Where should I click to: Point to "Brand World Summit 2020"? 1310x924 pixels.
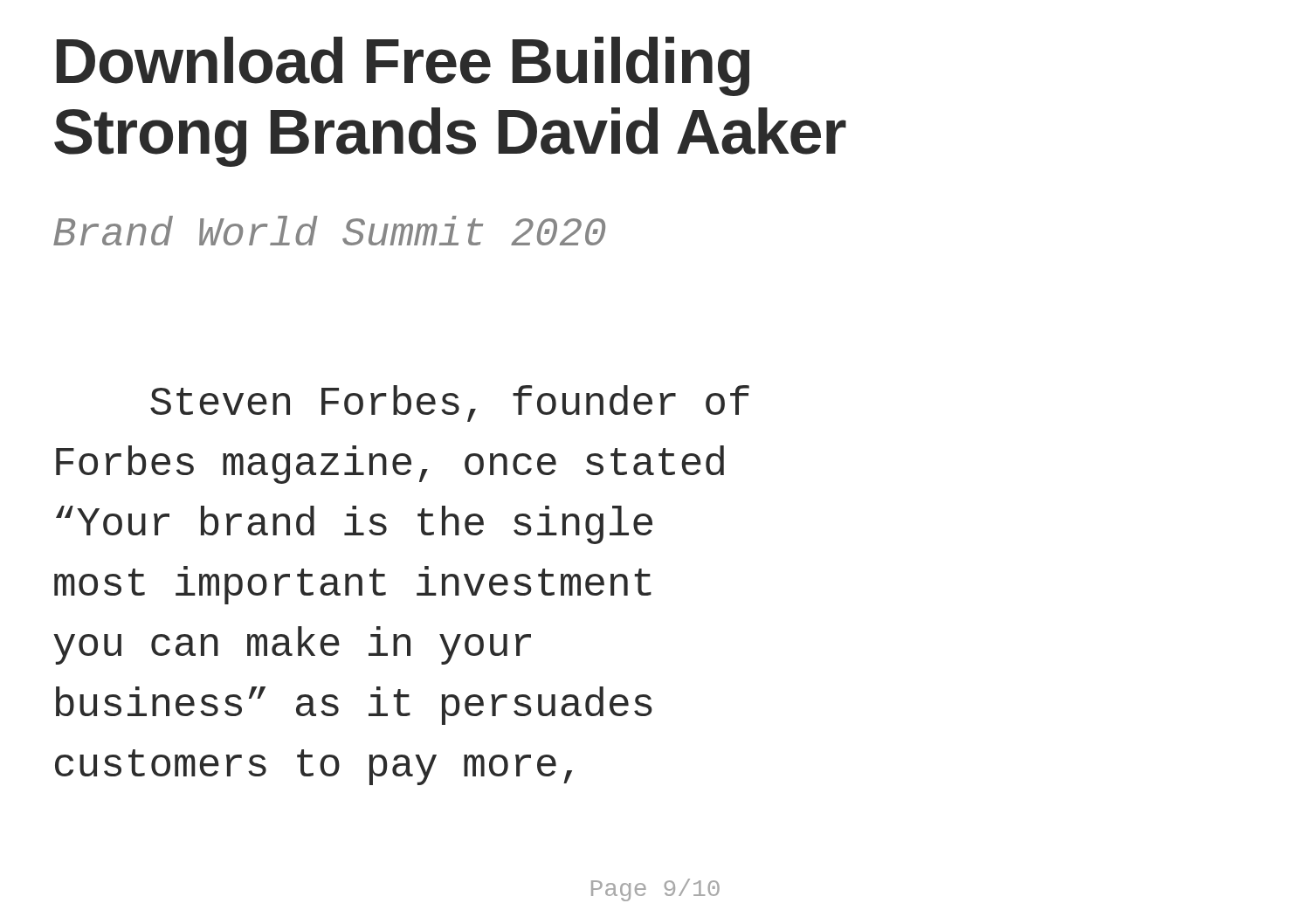pos(330,235)
